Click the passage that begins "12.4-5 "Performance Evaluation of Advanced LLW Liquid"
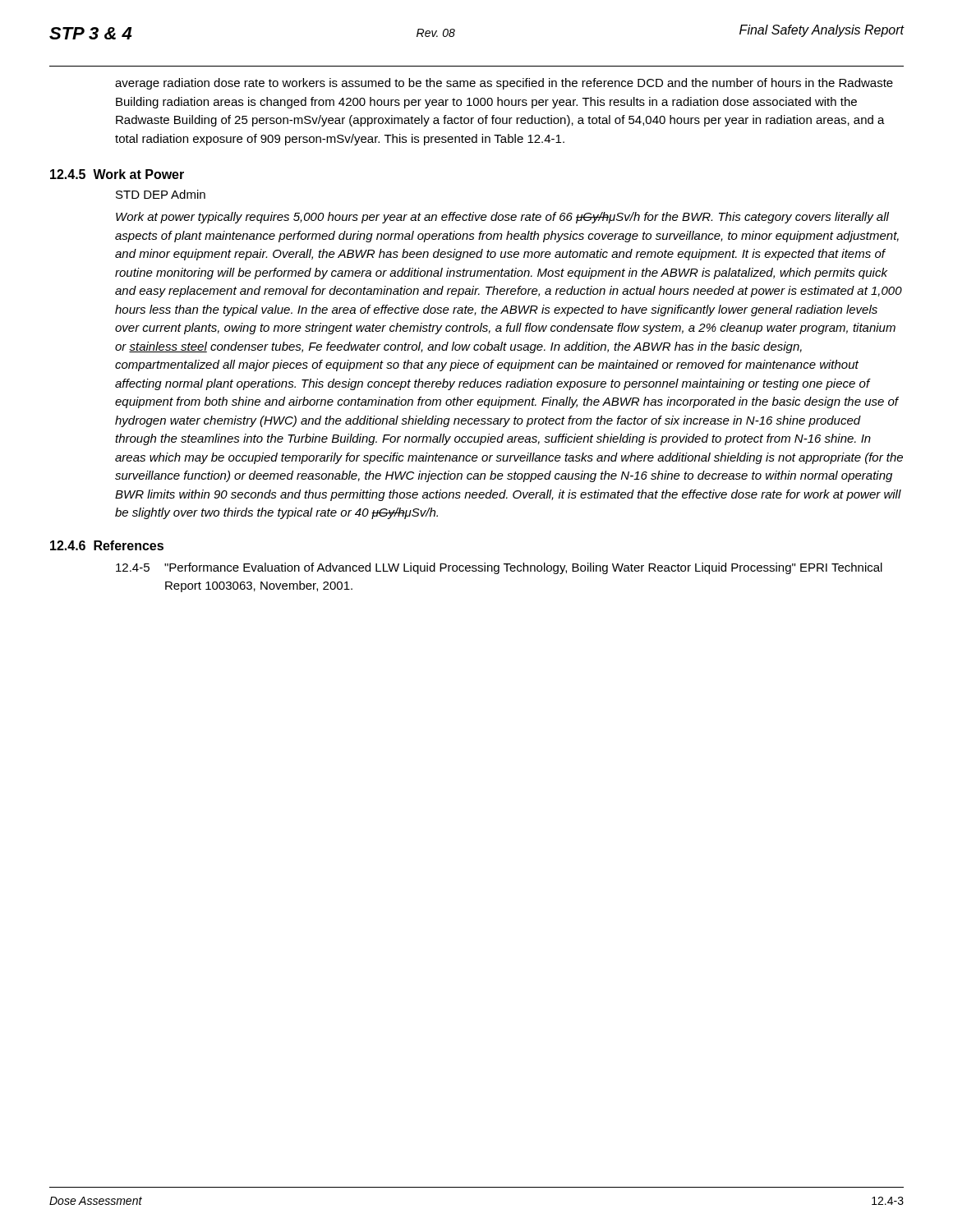Viewport: 953px width, 1232px height. [x=509, y=577]
